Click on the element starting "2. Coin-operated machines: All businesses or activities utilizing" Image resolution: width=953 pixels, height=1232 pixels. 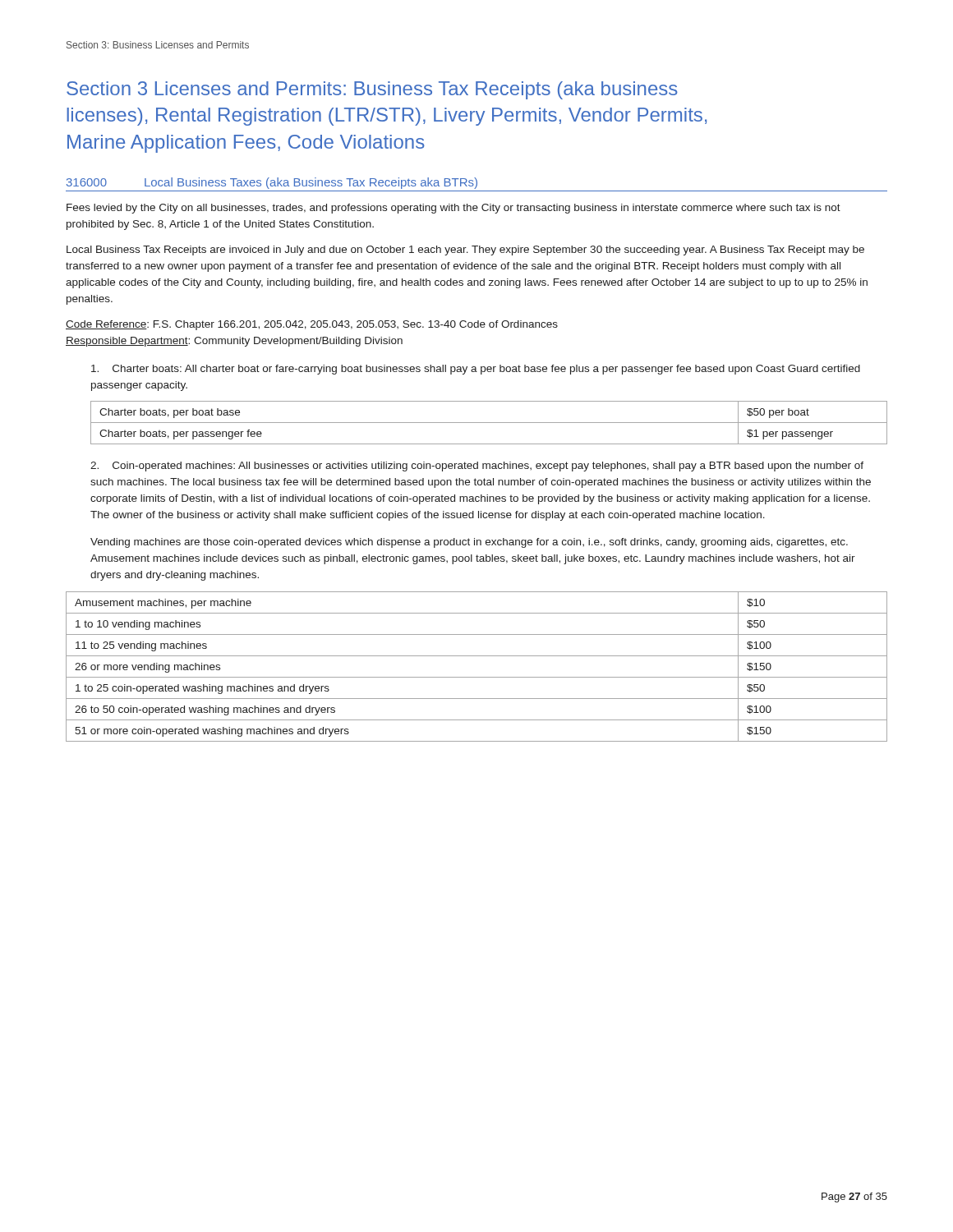[x=489, y=520]
